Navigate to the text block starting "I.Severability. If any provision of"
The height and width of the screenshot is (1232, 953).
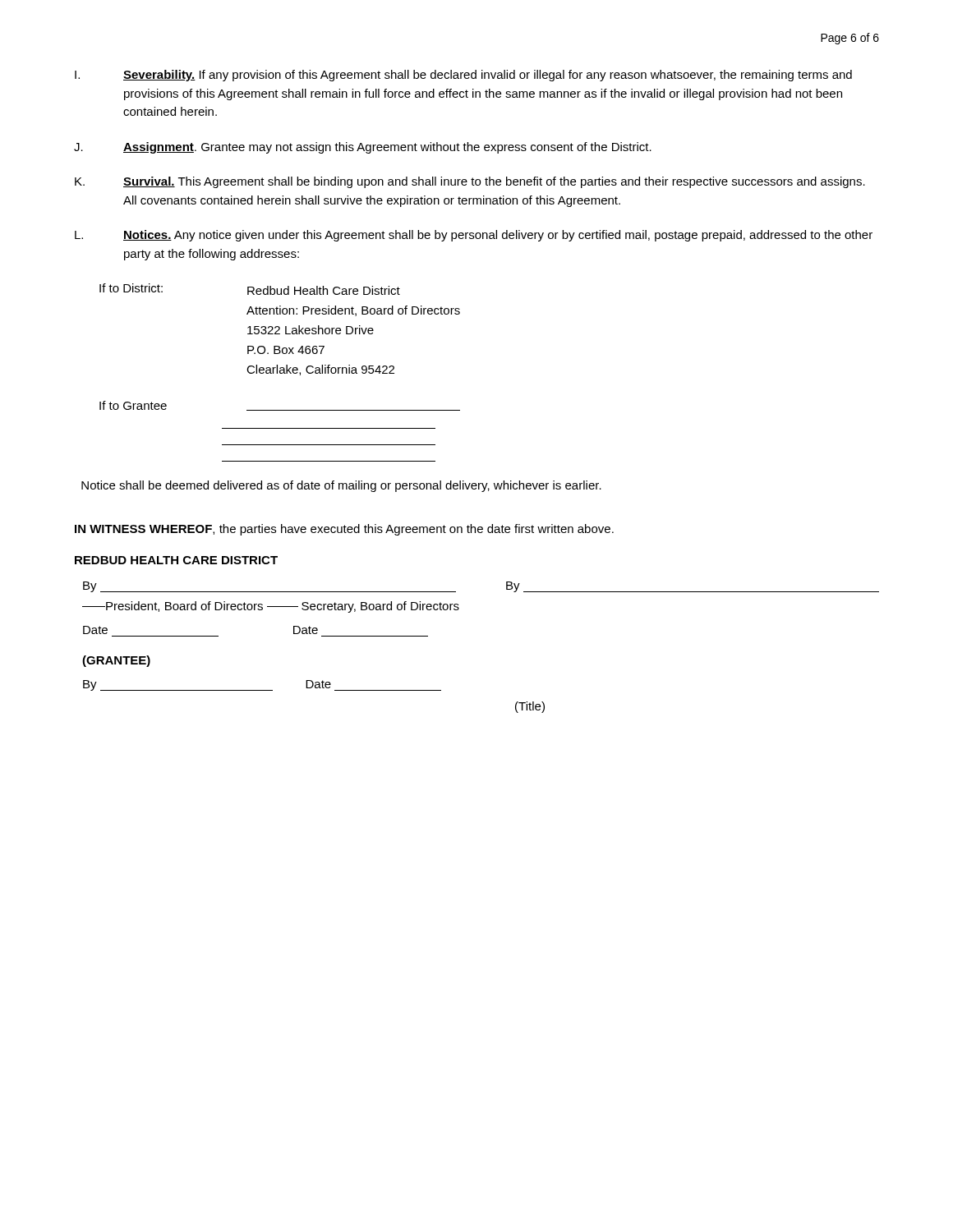pos(474,93)
